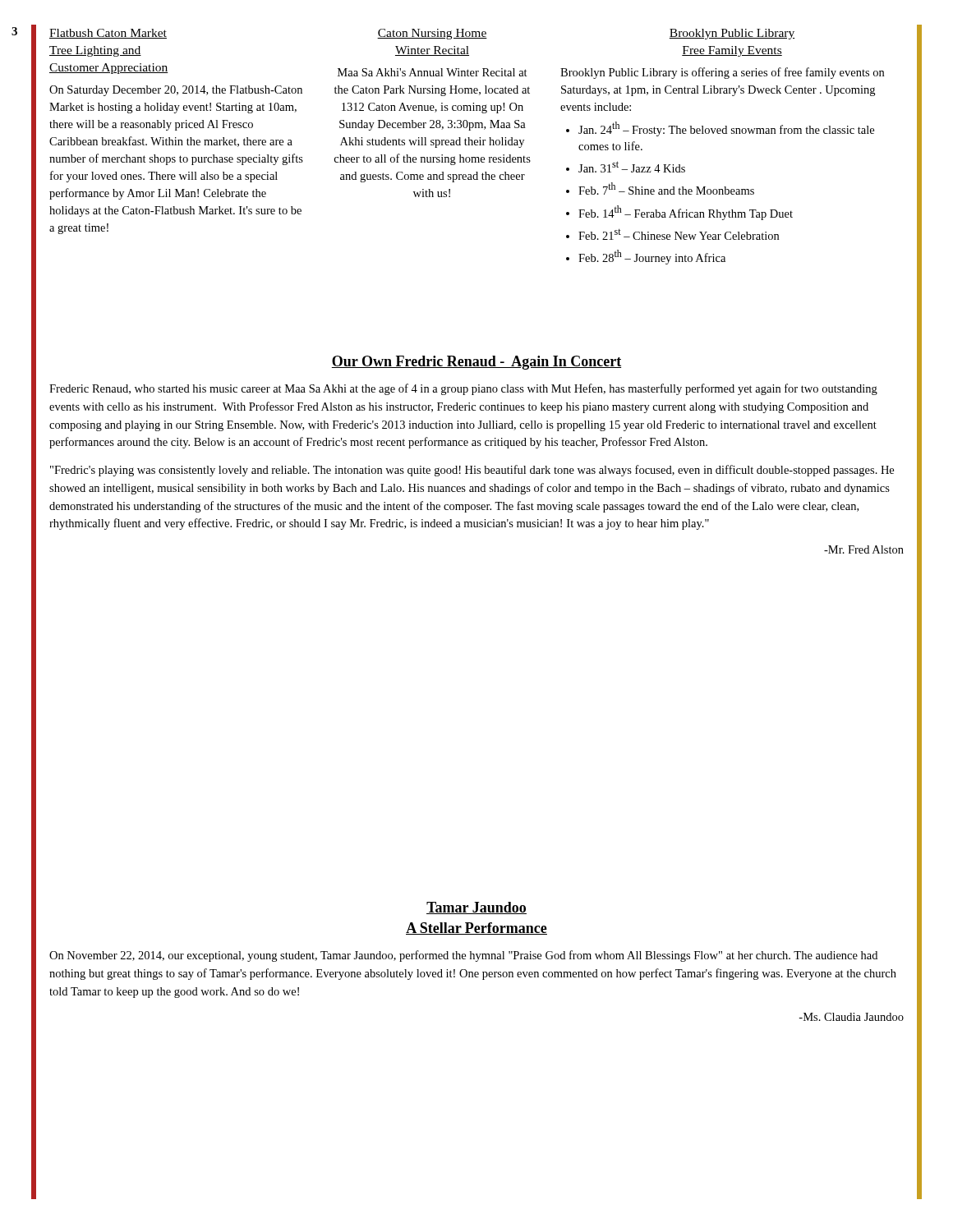This screenshot has width=953, height=1232.
Task: Locate the list item with the text "Jan. 31st – Jazz 4 Kids"
Action: pyautogui.click(x=632, y=167)
